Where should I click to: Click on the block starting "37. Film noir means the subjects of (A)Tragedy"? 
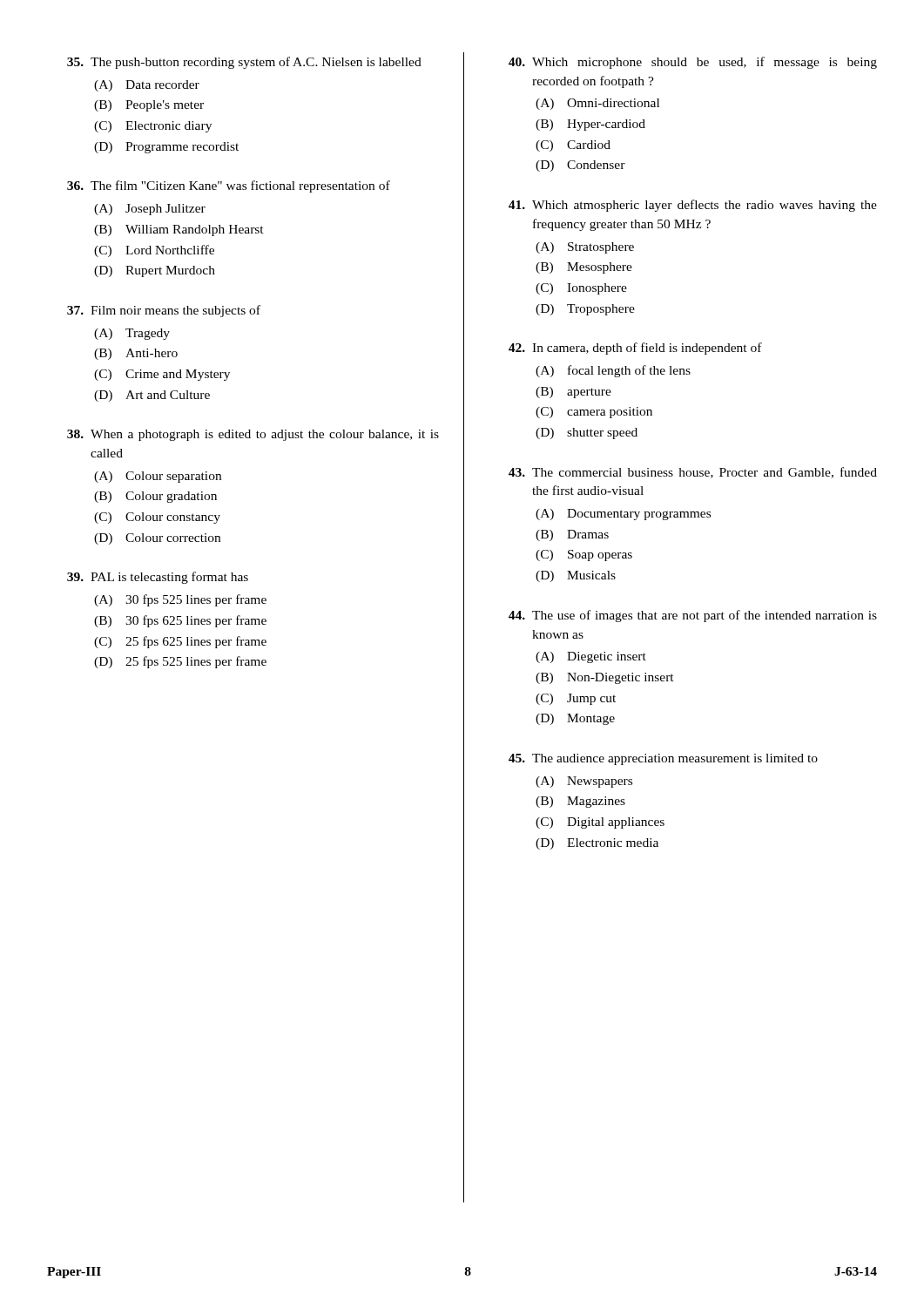click(x=164, y=311)
